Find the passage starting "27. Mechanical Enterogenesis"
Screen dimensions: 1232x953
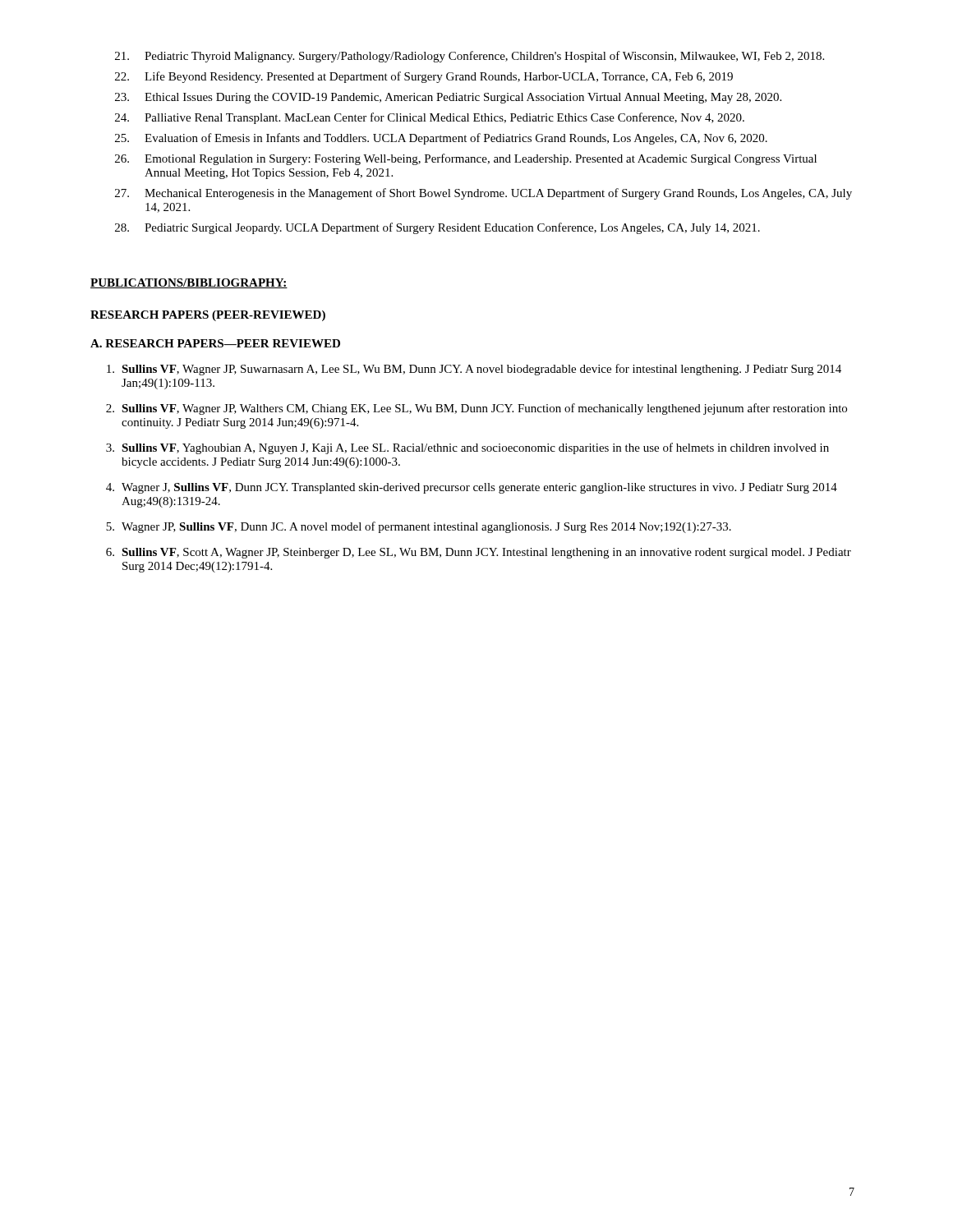tap(472, 200)
